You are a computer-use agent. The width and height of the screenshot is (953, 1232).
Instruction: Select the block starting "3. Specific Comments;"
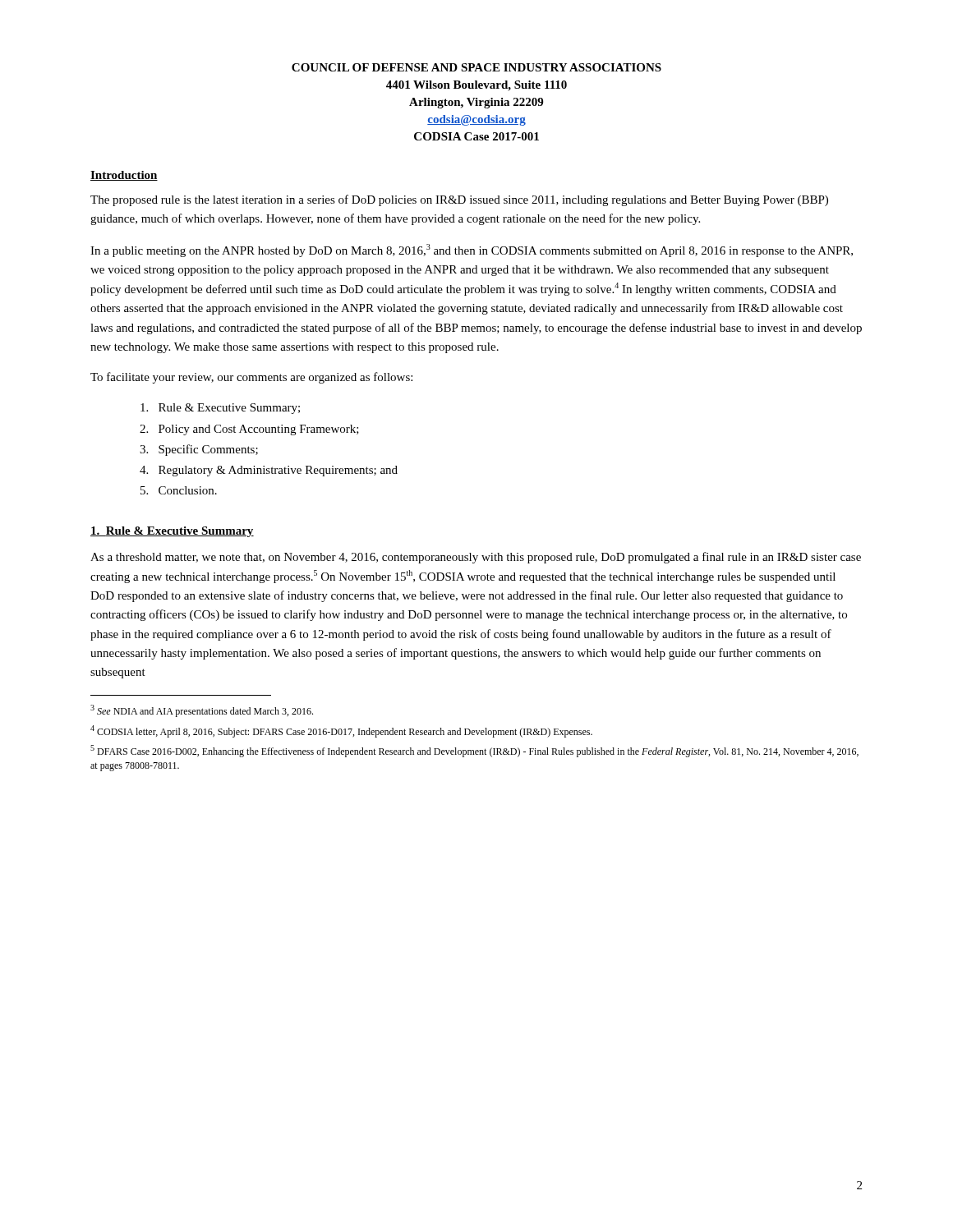[x=199, y=449]
